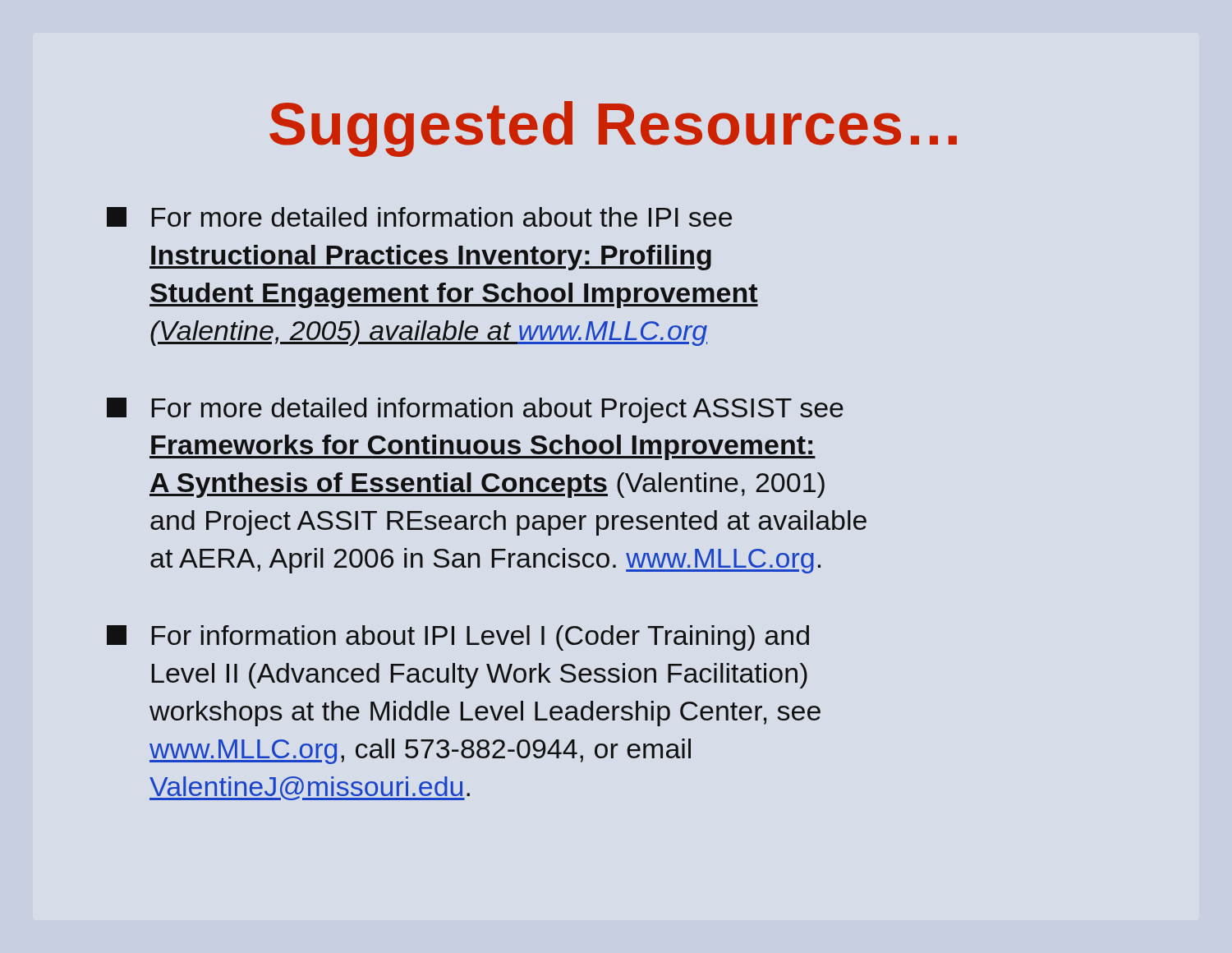Viewport: 1232px width, 953px height.
Task: Find the title that reads "Suggested Resources…"
Action: pyautogui.click(x=616, y=124)
